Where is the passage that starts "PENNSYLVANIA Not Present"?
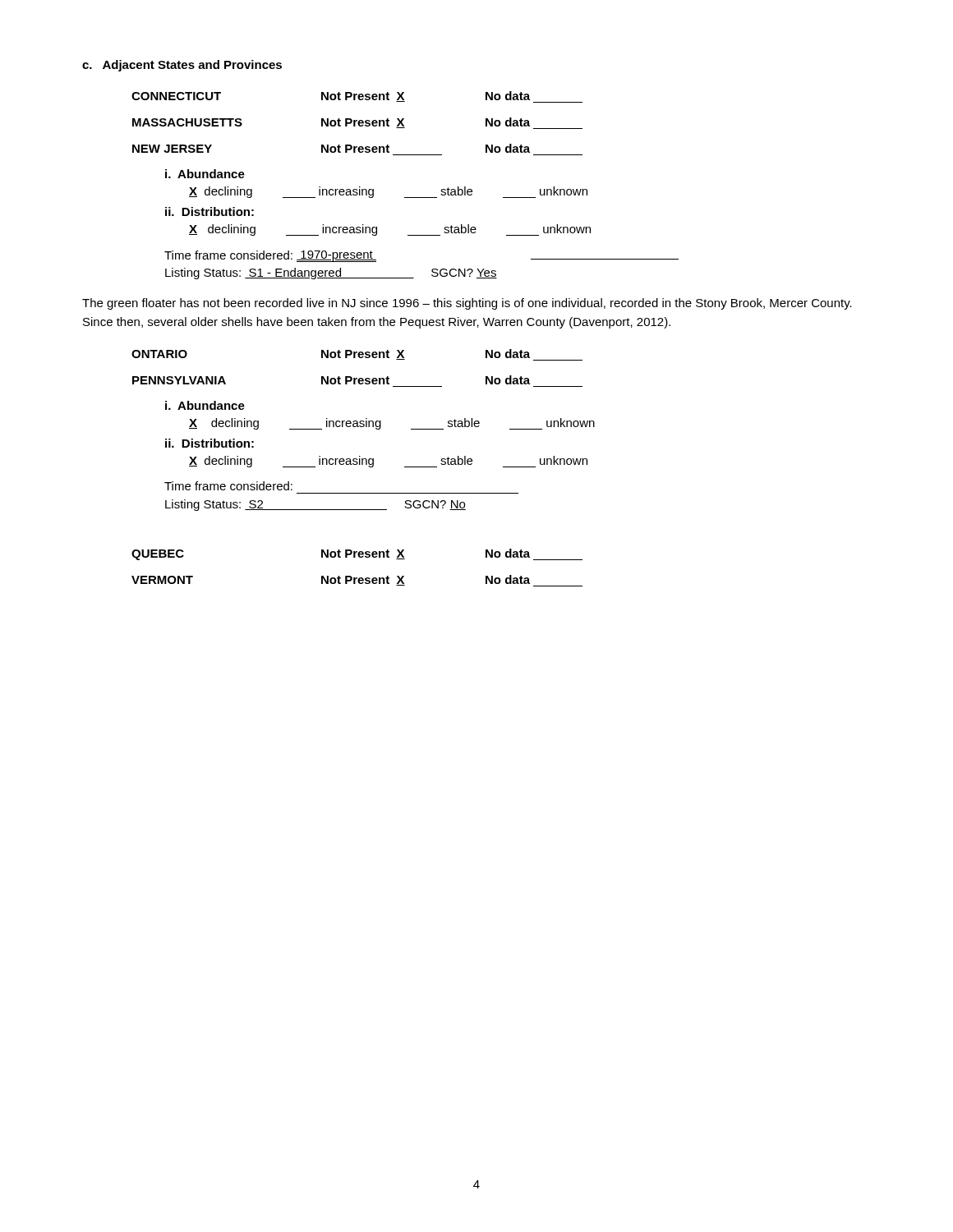 357,379
